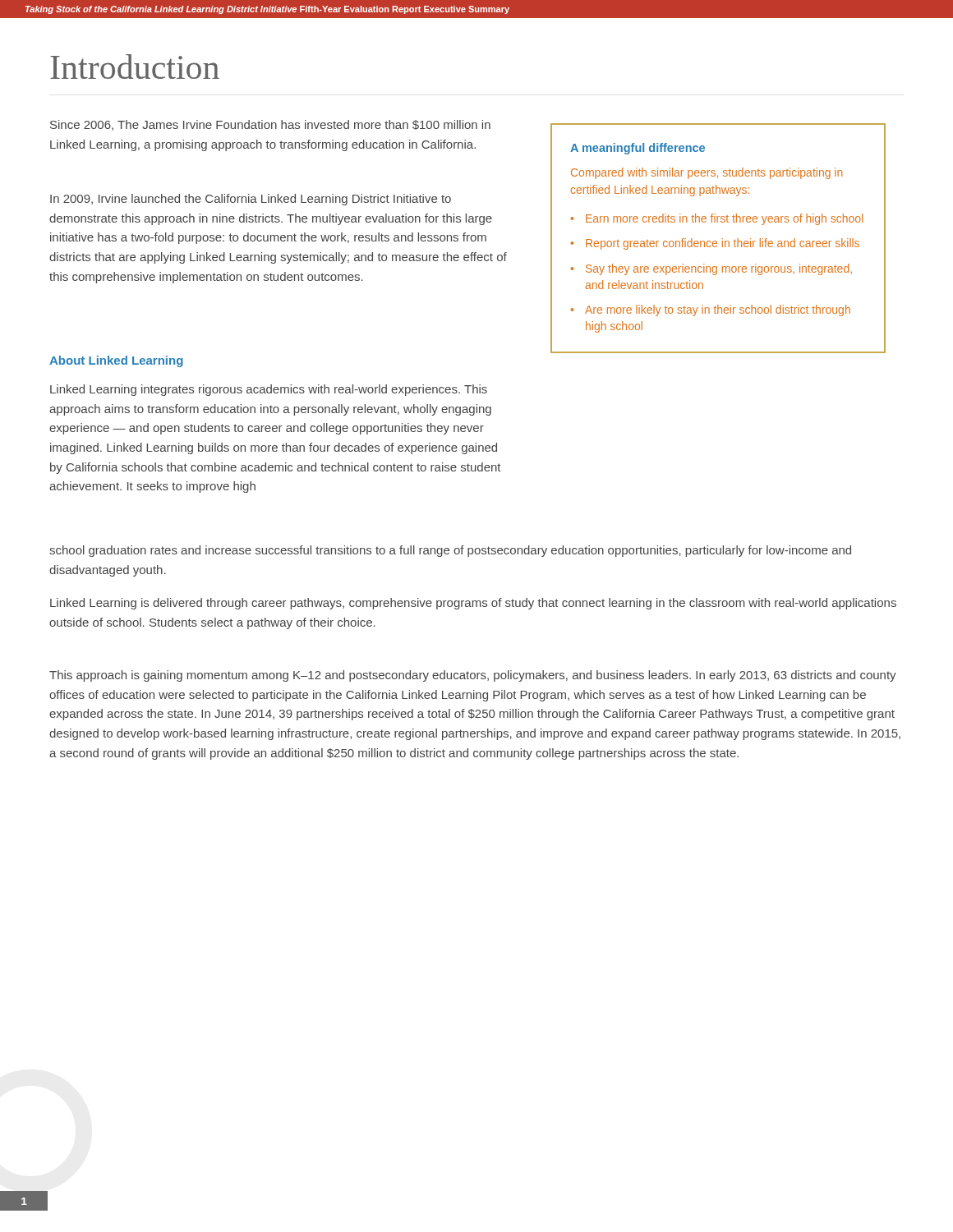The width and height of the screenshot is (953, 1232).
Task: Select the text block that says "Since 2006, The James"
Action: pos(270,134)
